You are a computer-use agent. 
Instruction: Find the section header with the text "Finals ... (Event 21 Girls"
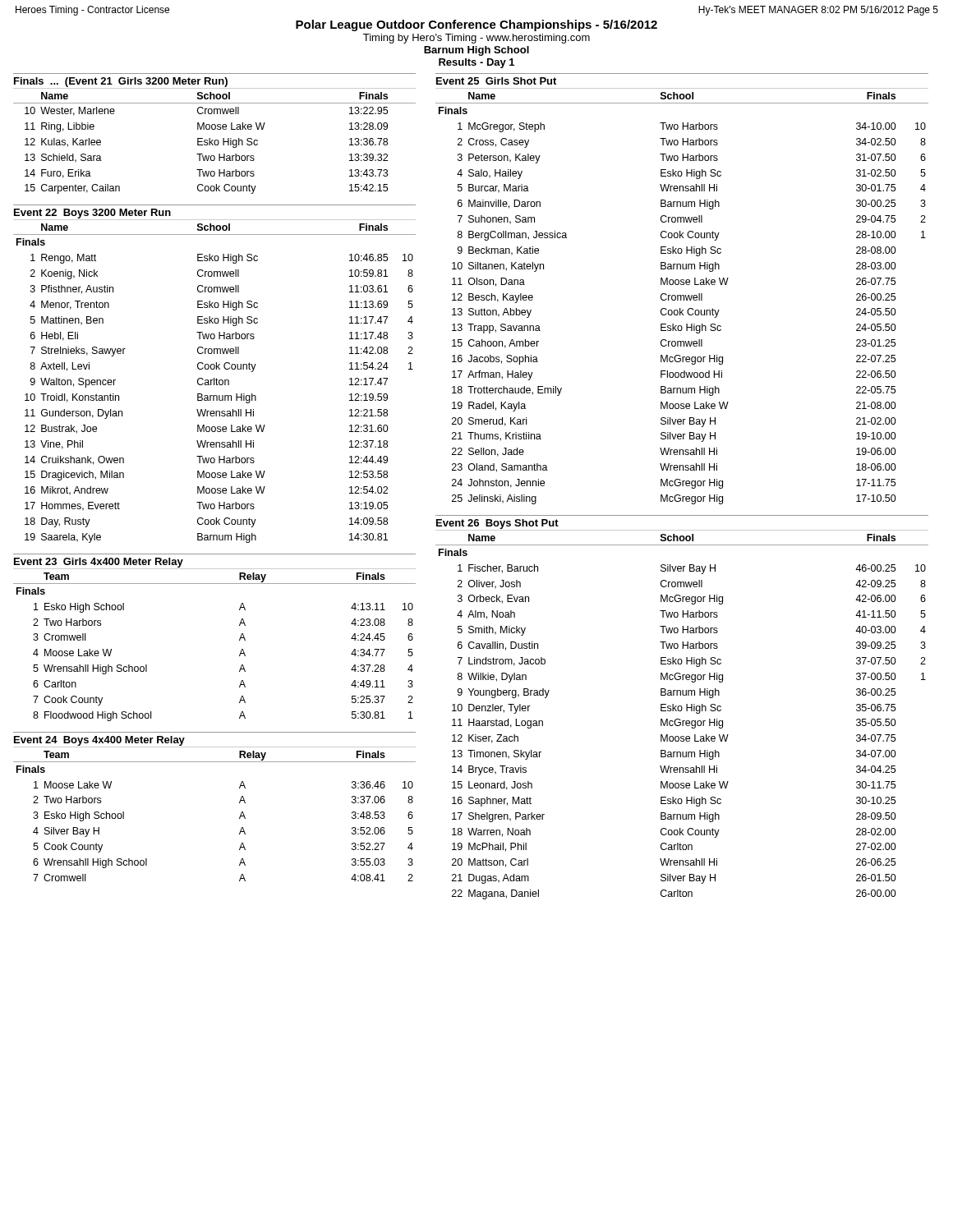click(121, 81)
